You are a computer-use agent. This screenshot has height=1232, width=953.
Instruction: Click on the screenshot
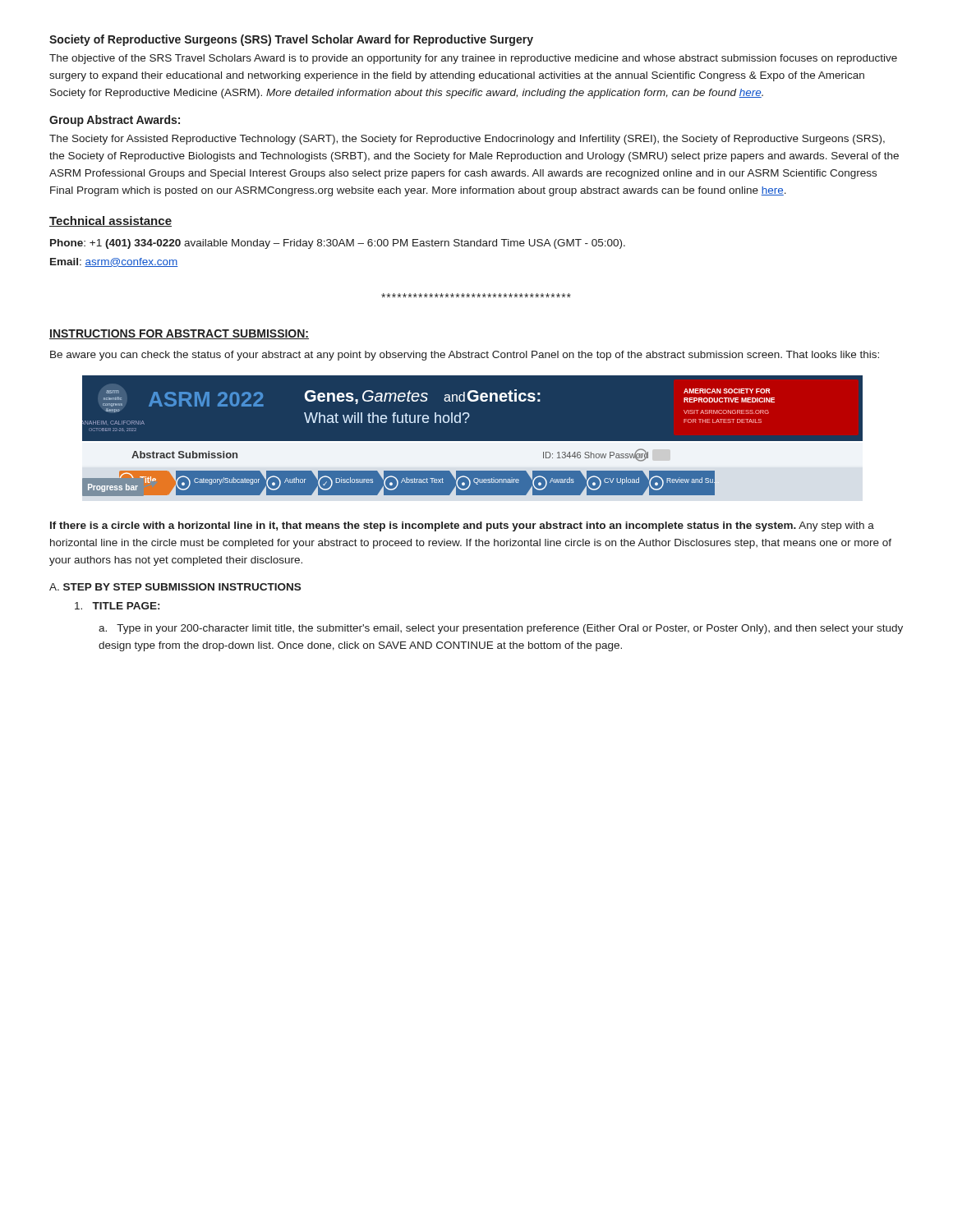[x=485, y=439]
